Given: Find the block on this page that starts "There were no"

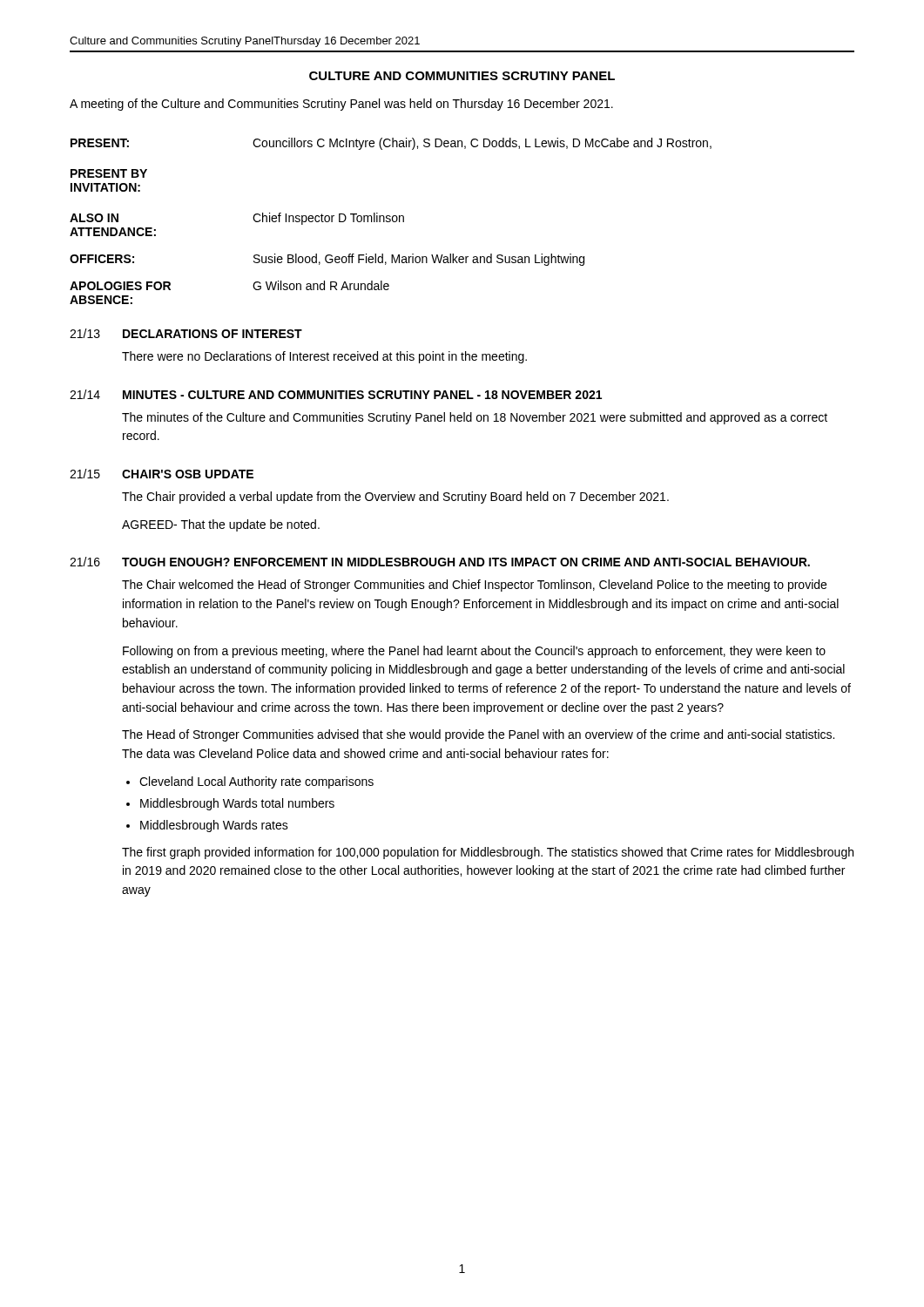Looking at the screenshot, I should [x=325, y=356].
